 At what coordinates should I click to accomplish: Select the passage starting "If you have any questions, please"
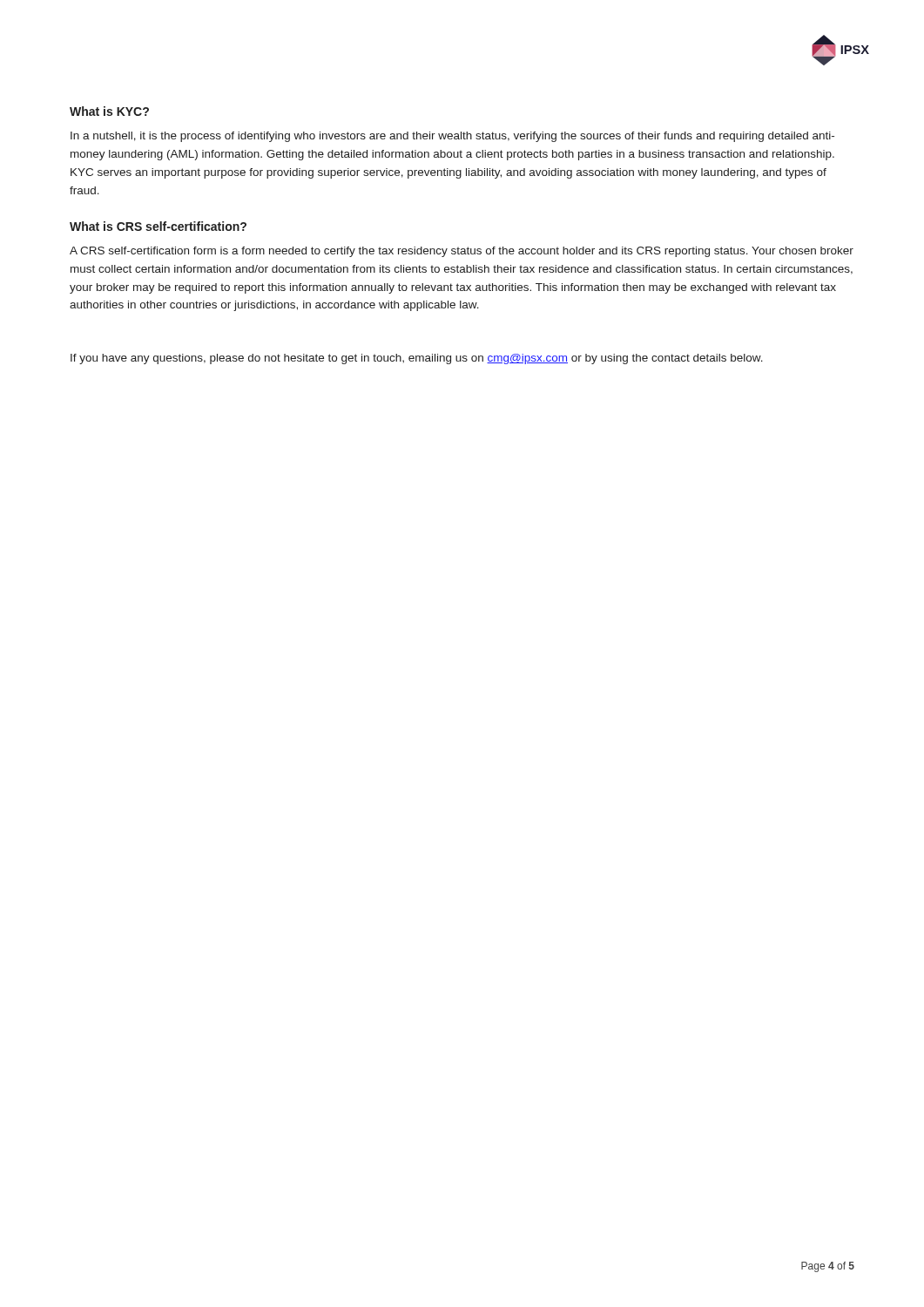(416, 358)
